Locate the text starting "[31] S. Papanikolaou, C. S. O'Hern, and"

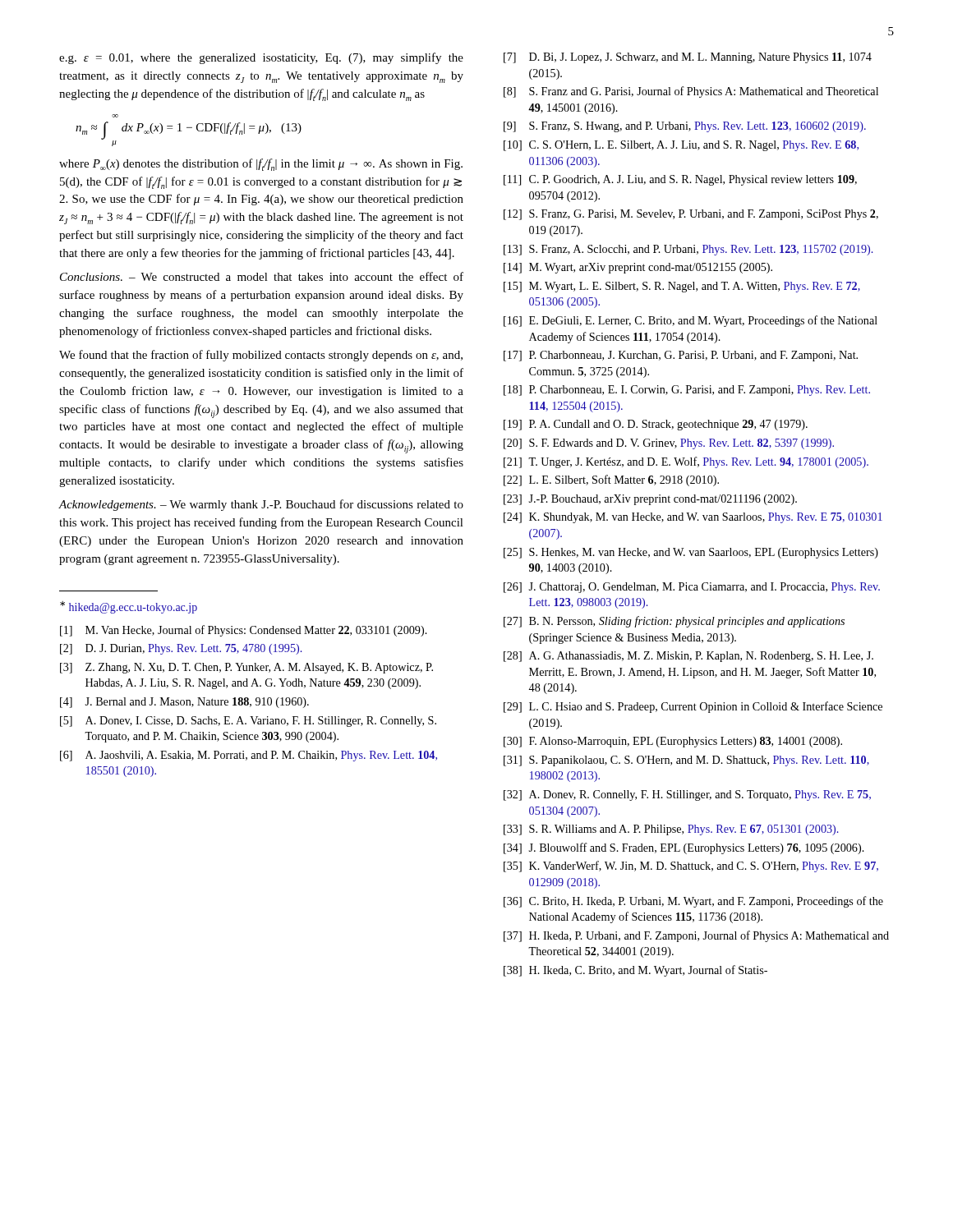click(697, 768)
